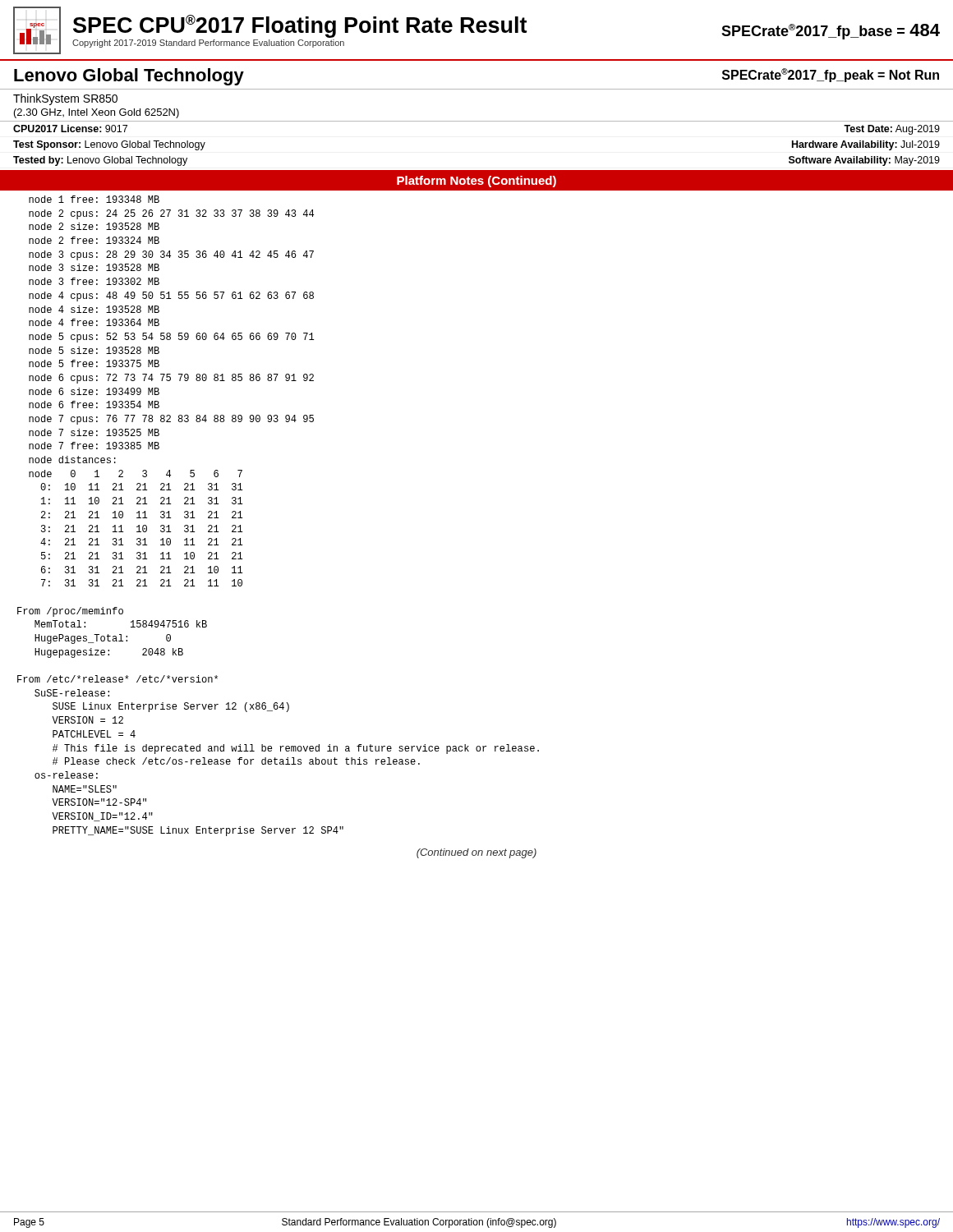Point to the block beginning "node 1 free: 193348 MB node 2 cpus:"
953x1232 pixels.
[x=94, y=199]
